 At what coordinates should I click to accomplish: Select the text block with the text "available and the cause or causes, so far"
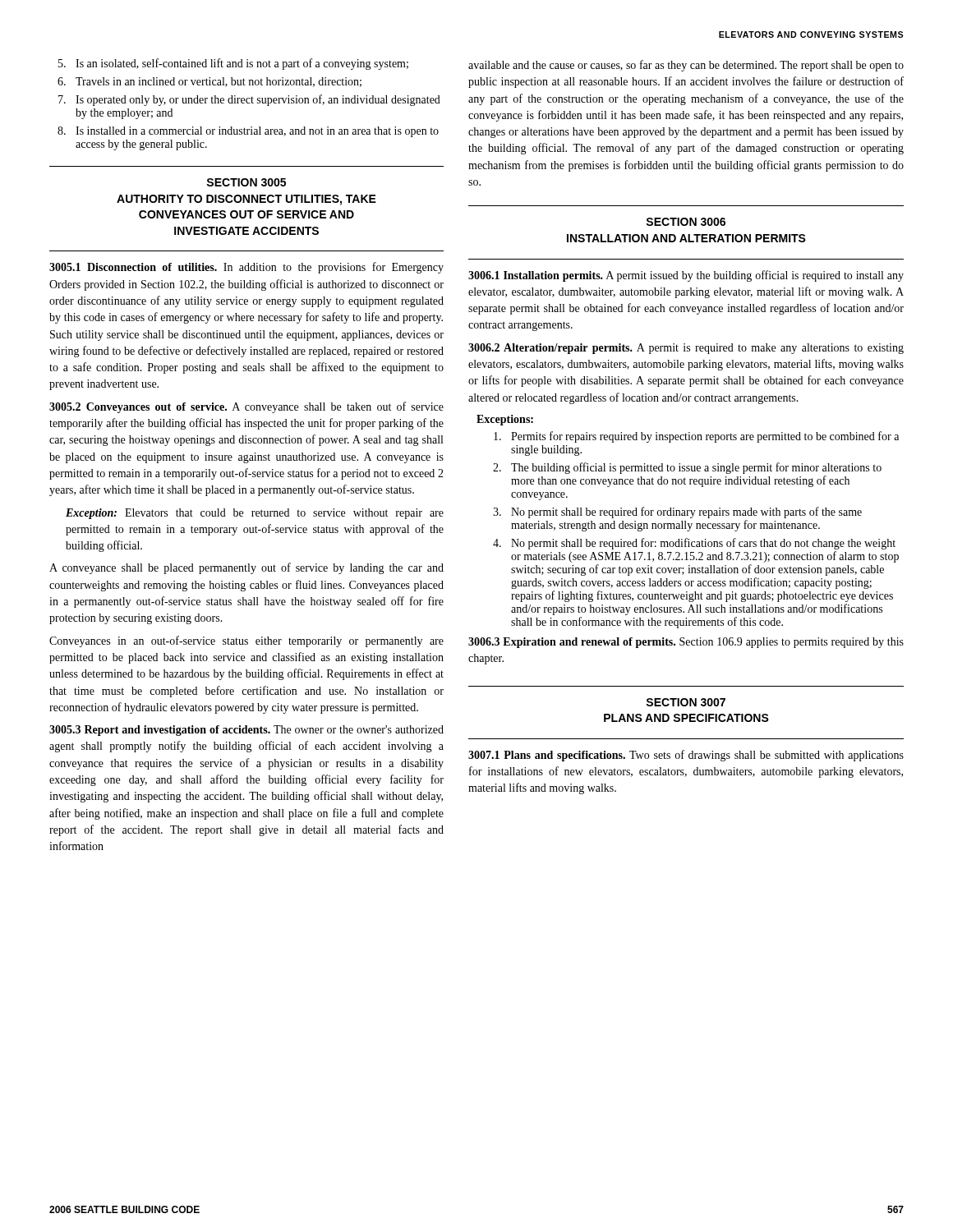point(686,124)
